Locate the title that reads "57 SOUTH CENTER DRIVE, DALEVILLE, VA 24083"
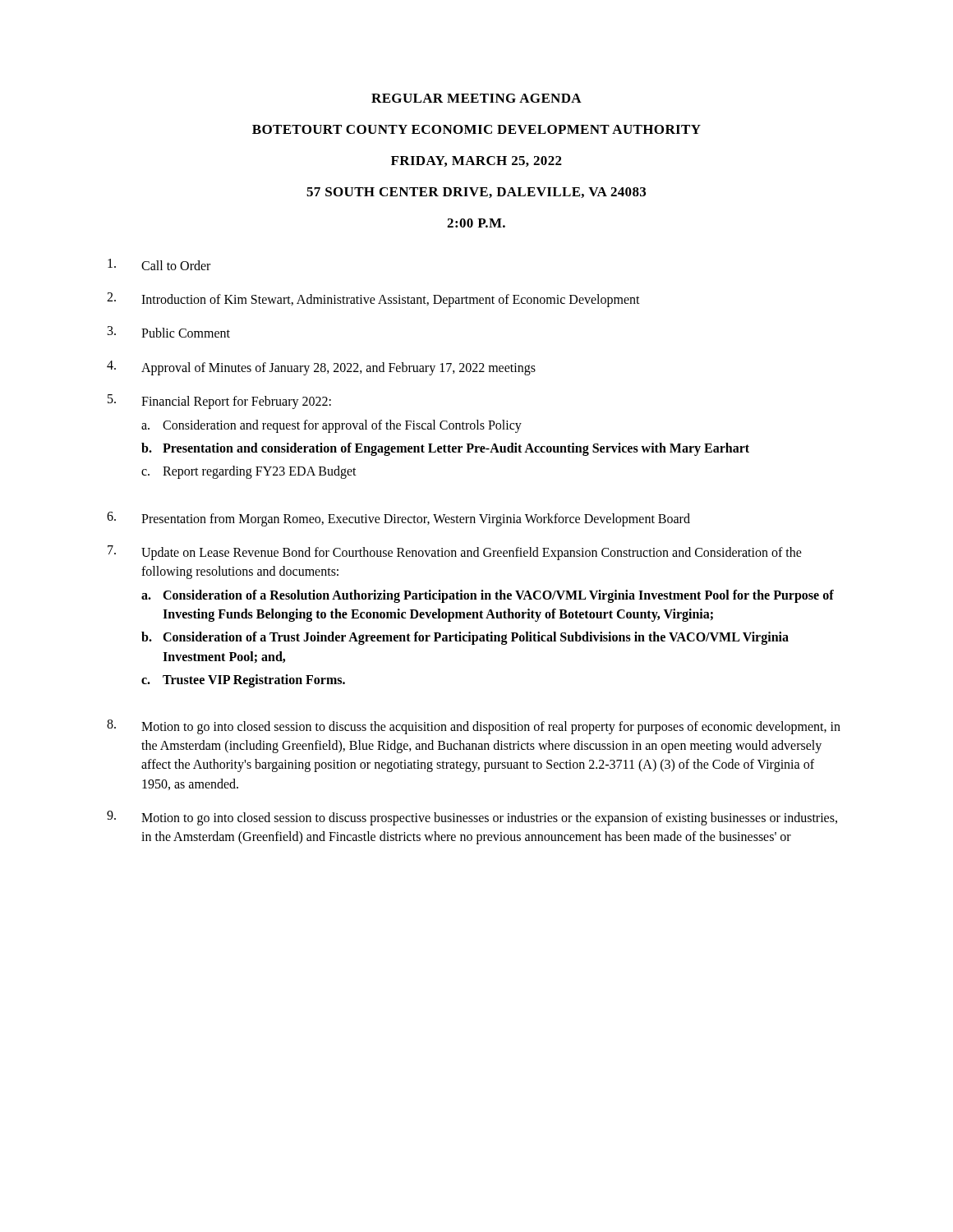This screenshot has width=953, height=1232. (x=476, y=192)
